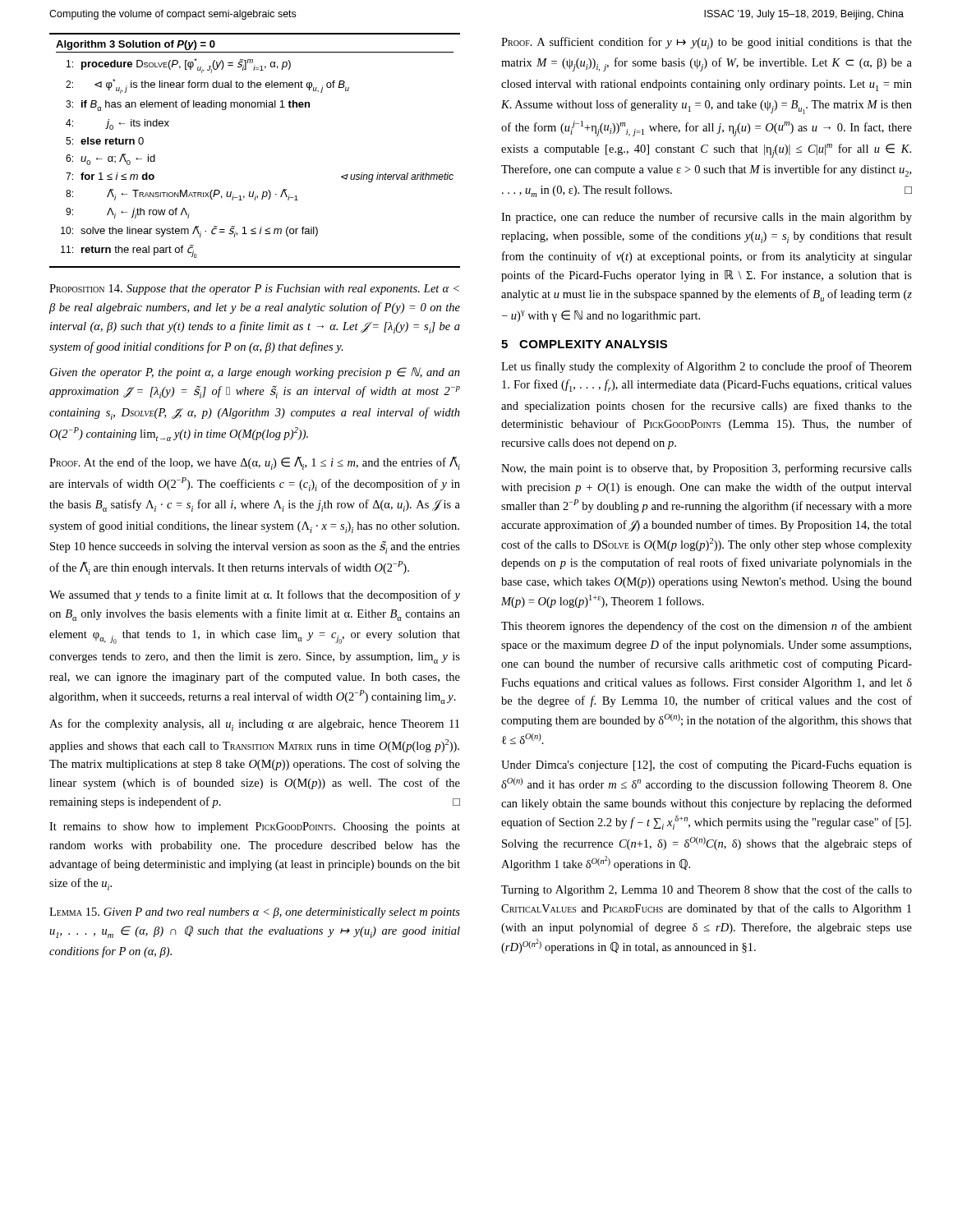The height and width of the screenshot is (1232, 953).
Task: Click on the text block that reads "Turning to Algorithm 2, Lemma 10 and"
Action: [707, 919]
